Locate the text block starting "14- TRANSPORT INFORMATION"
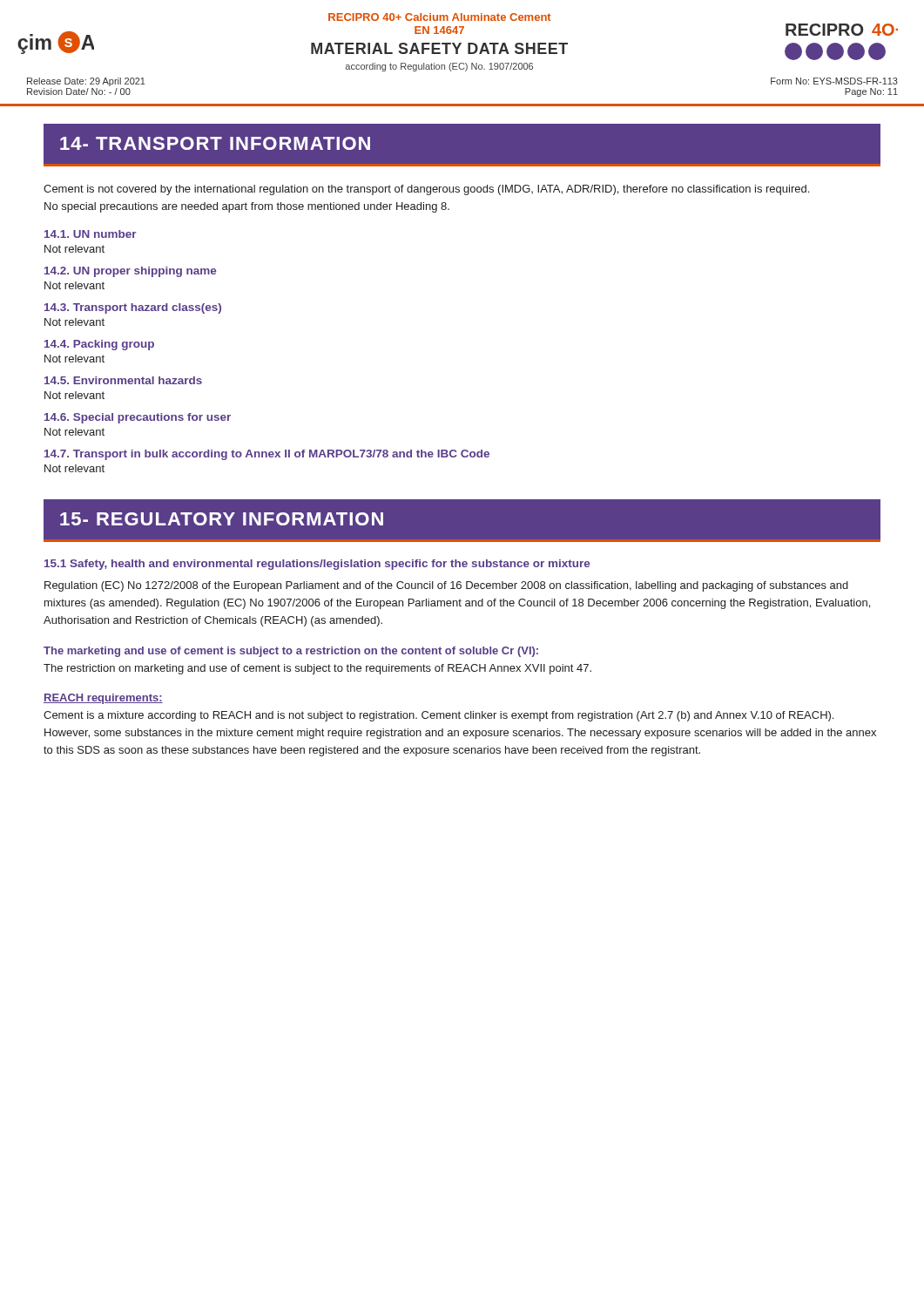The width and height of the screenshot is (924, 1307). (x=215, y=143)
